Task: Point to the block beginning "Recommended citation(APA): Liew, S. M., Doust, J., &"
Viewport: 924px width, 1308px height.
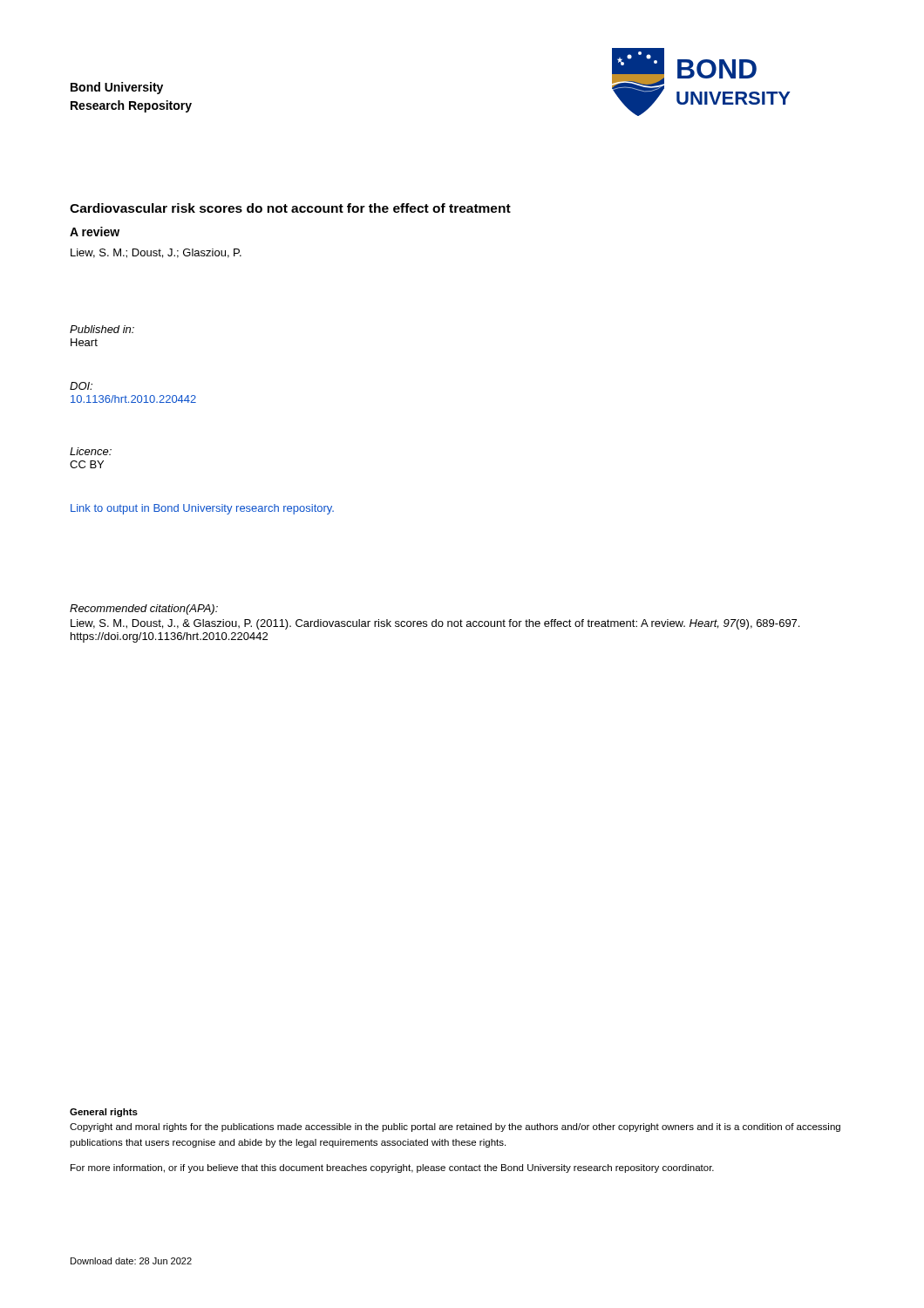Action: 462,622
